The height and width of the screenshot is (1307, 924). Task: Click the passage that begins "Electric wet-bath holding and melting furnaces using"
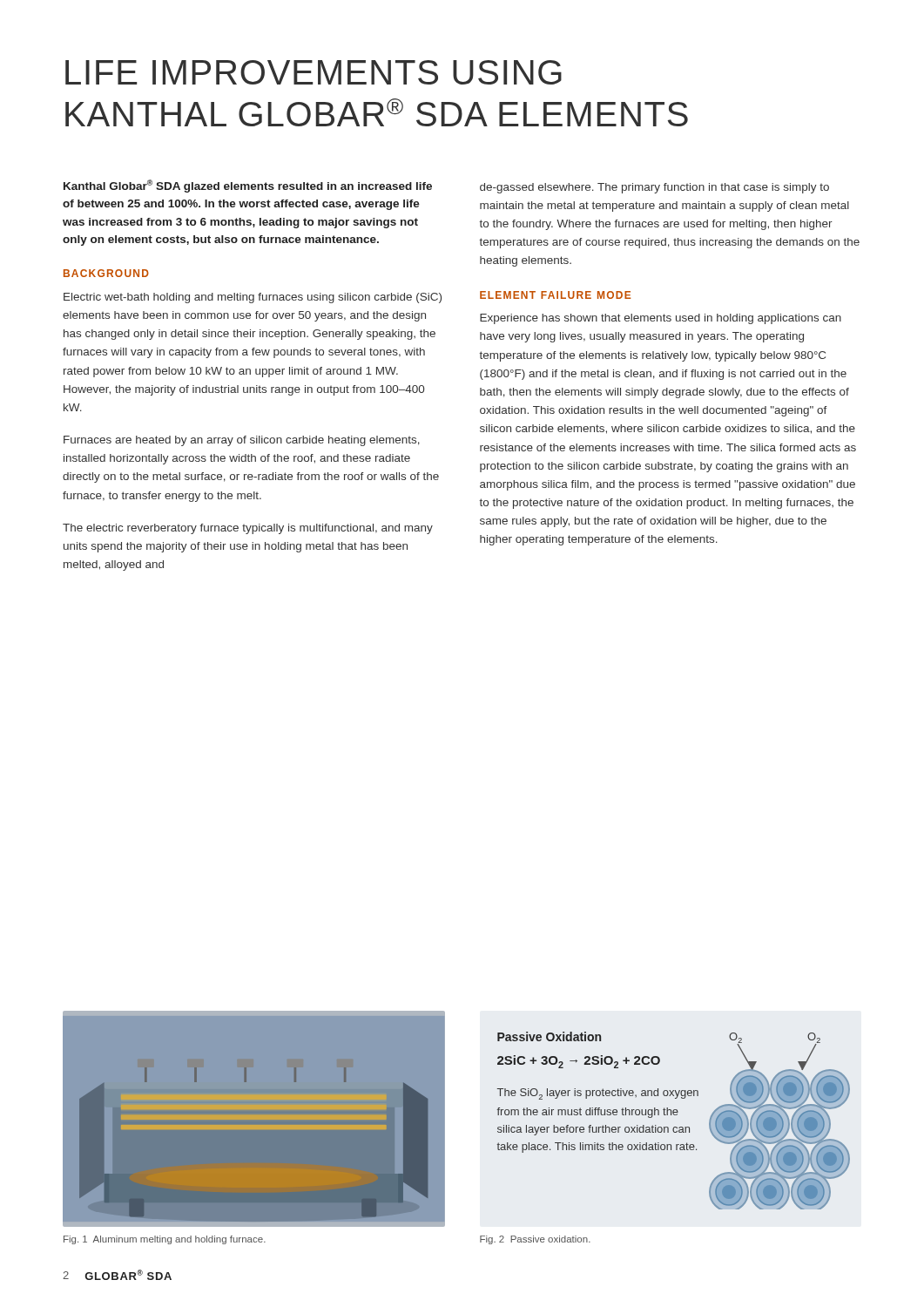(253, 352)
